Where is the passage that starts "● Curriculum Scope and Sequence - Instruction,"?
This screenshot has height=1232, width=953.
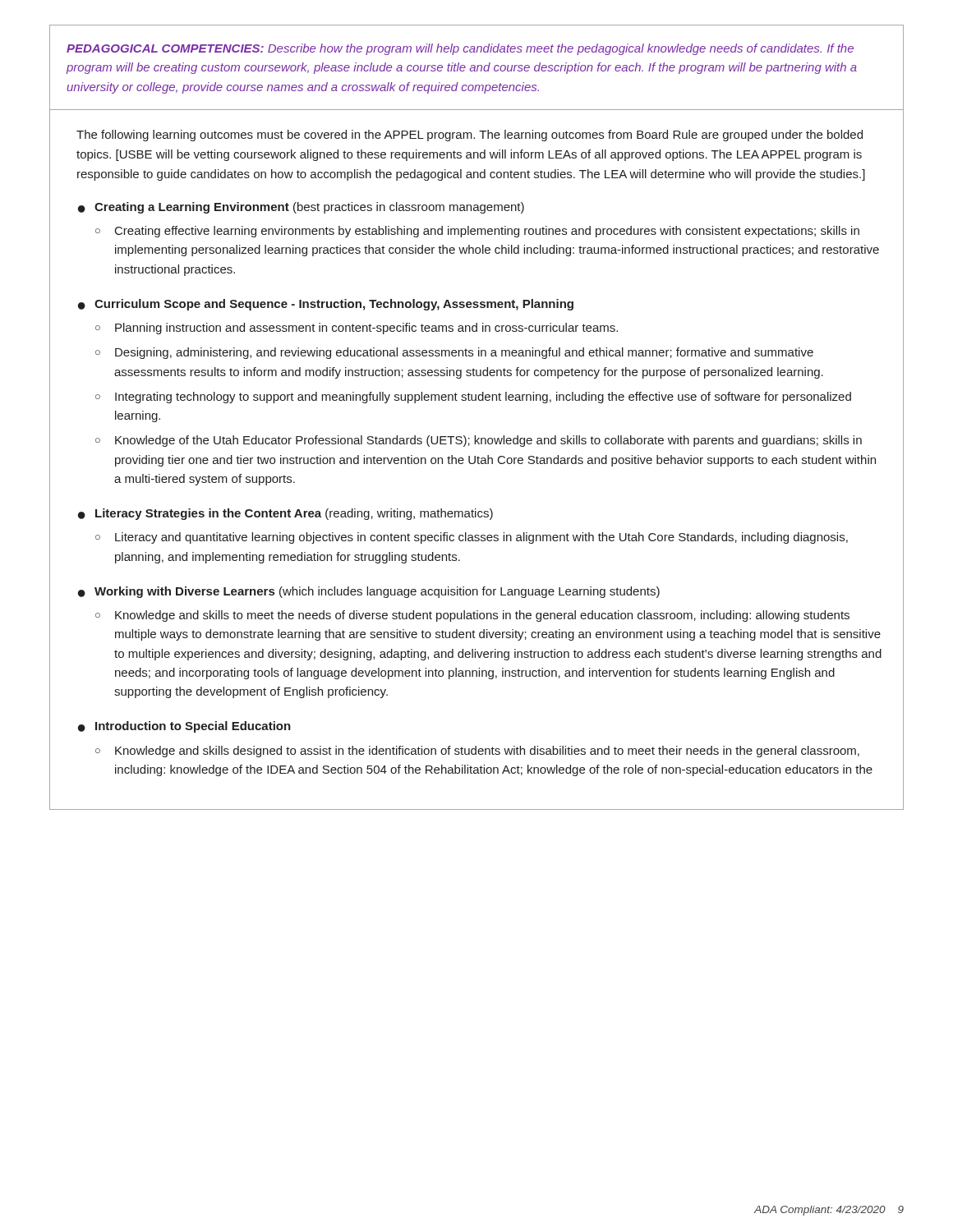click(480, 394)
